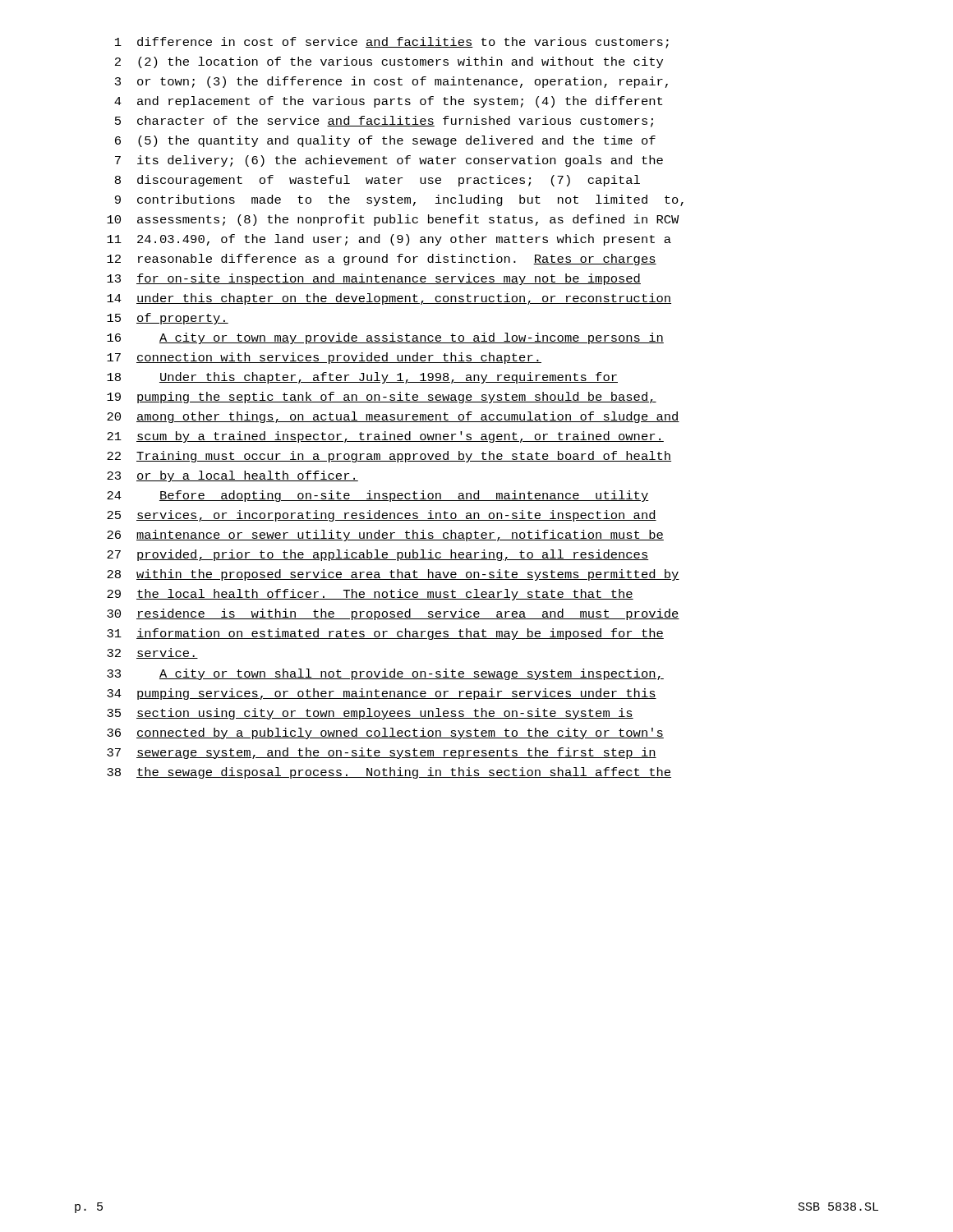Viewport: 953px width, 1232px height.
Task: Navigate to the block starting "26 maintenance or sewer utility"
Action: point(485,536)
